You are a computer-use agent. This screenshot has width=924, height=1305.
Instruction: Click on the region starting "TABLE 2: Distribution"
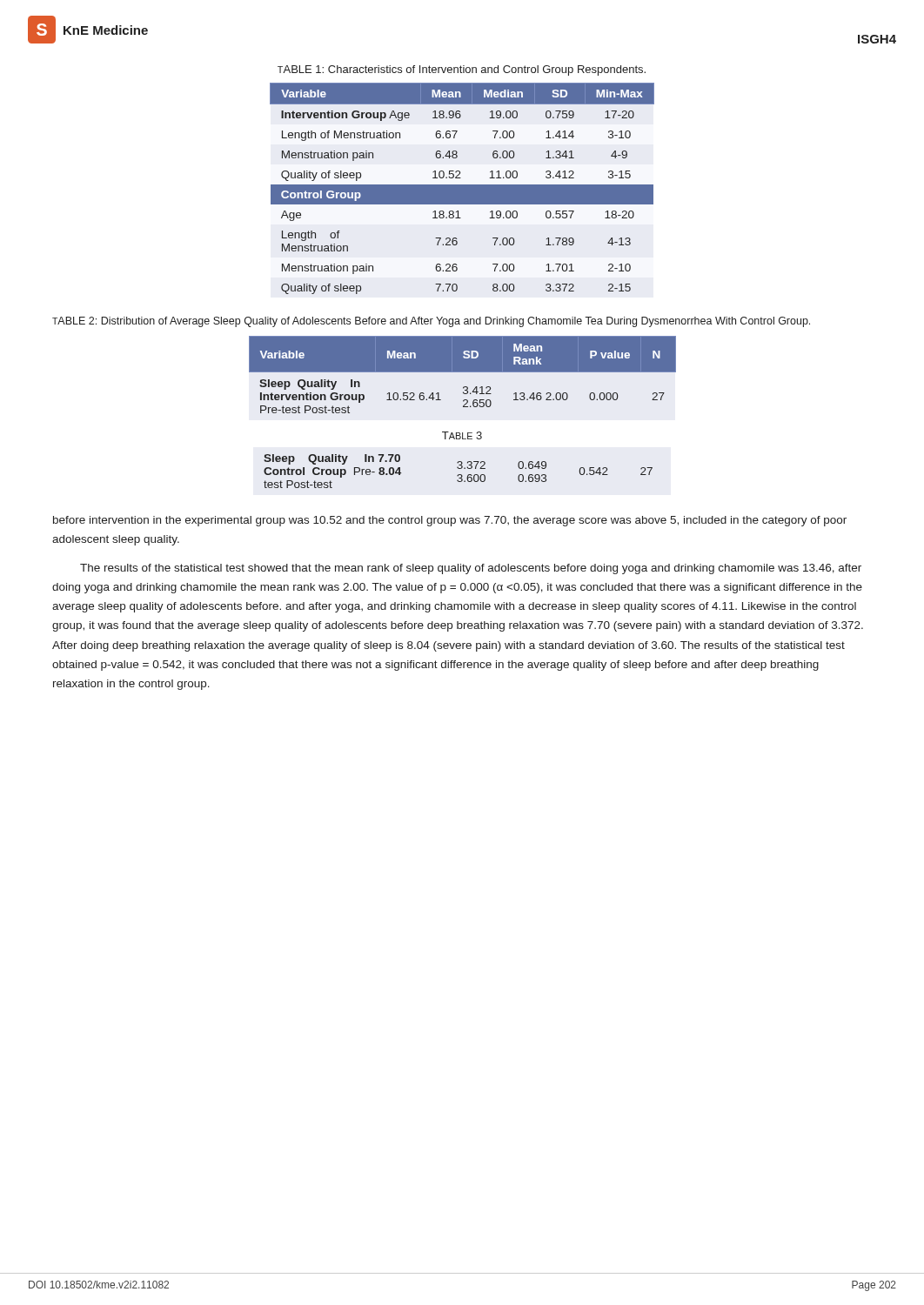pyautogui.click(x=432, y=321)
